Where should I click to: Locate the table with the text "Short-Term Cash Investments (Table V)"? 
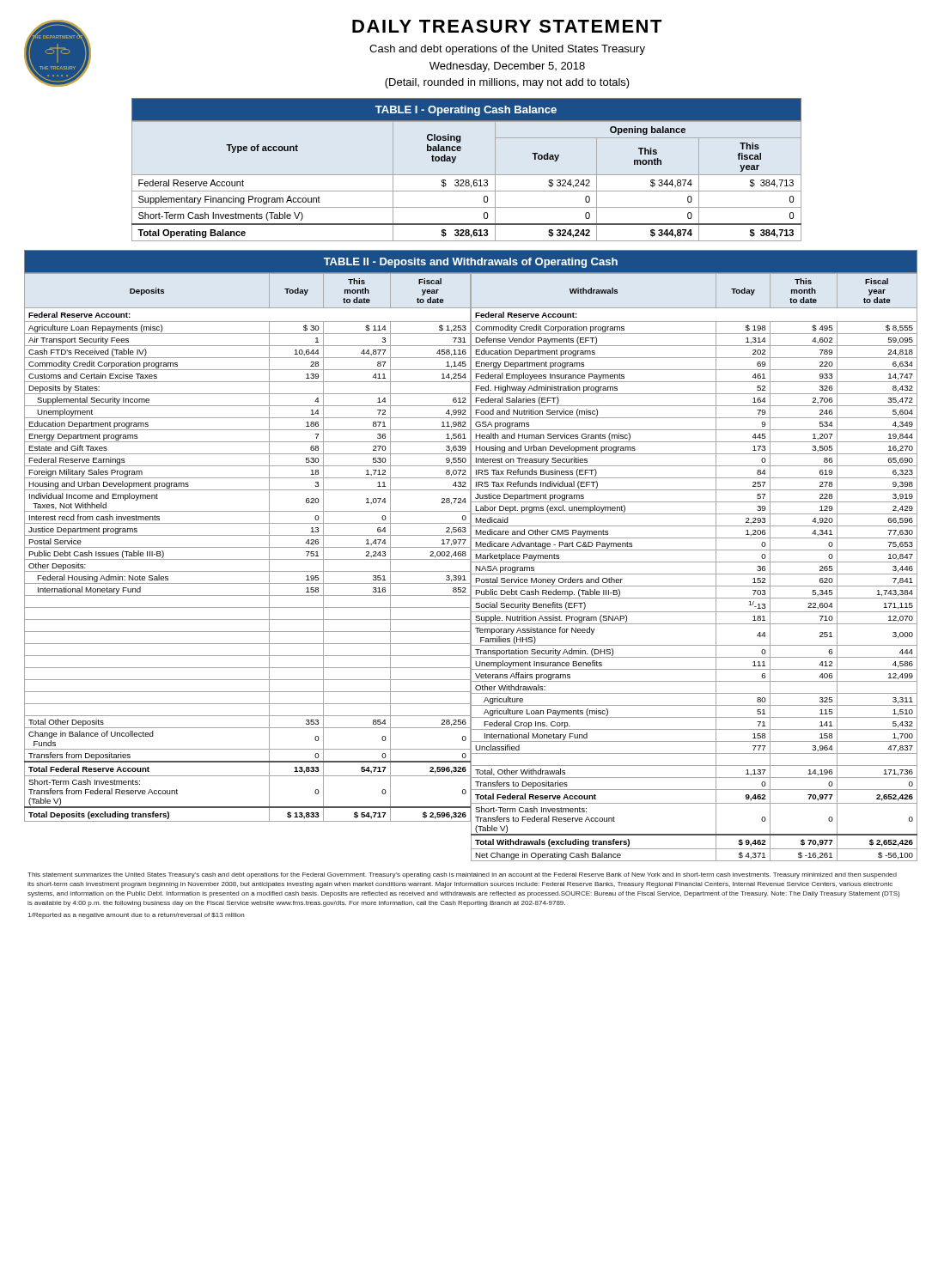tap(466, 169)
